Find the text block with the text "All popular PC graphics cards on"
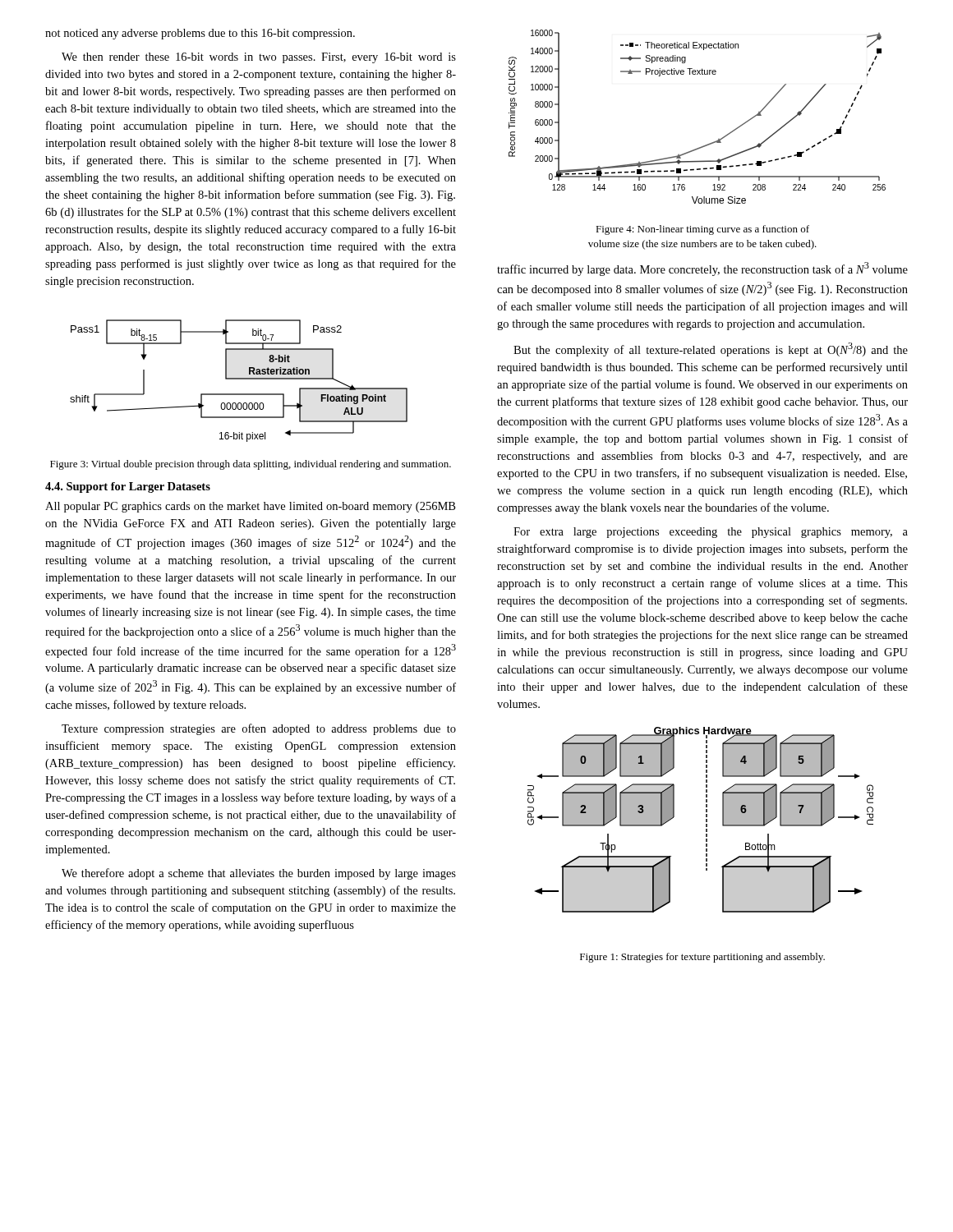The height and width of the screenshot is (1232, 953). click(251, 716)
